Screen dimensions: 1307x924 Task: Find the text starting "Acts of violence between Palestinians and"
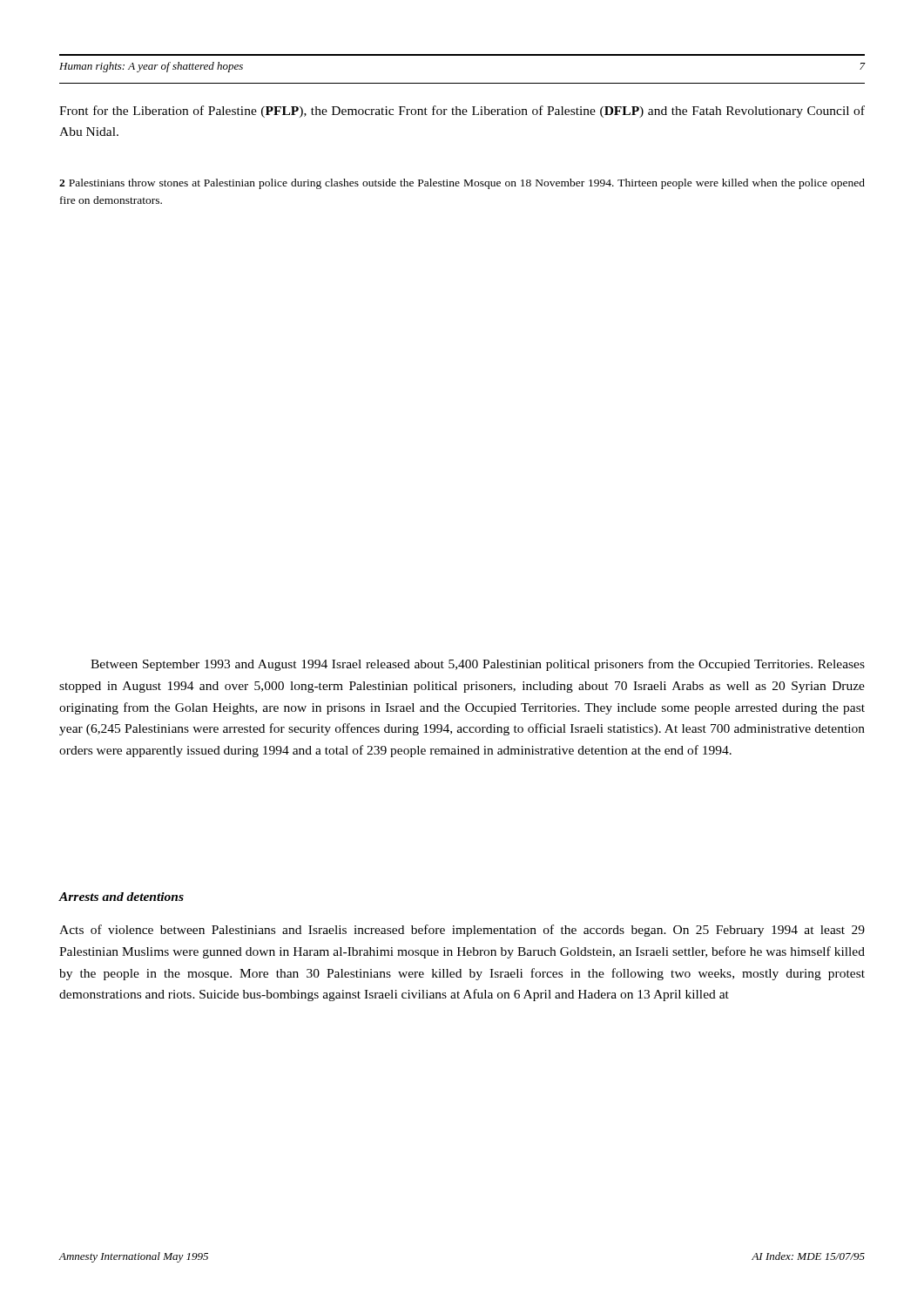click(462, 962)
